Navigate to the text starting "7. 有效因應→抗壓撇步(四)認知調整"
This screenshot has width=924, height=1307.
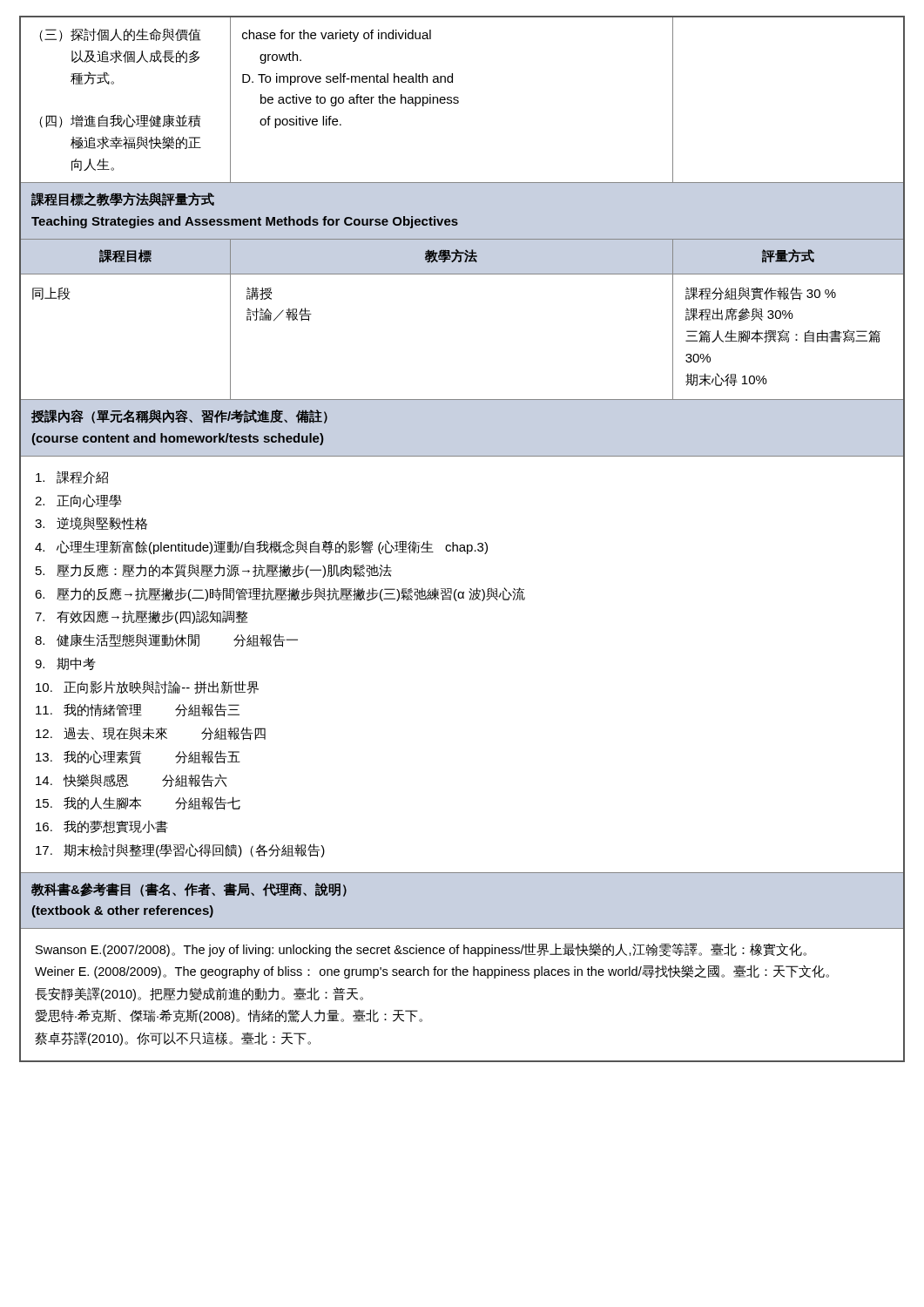tap(142, 617)
